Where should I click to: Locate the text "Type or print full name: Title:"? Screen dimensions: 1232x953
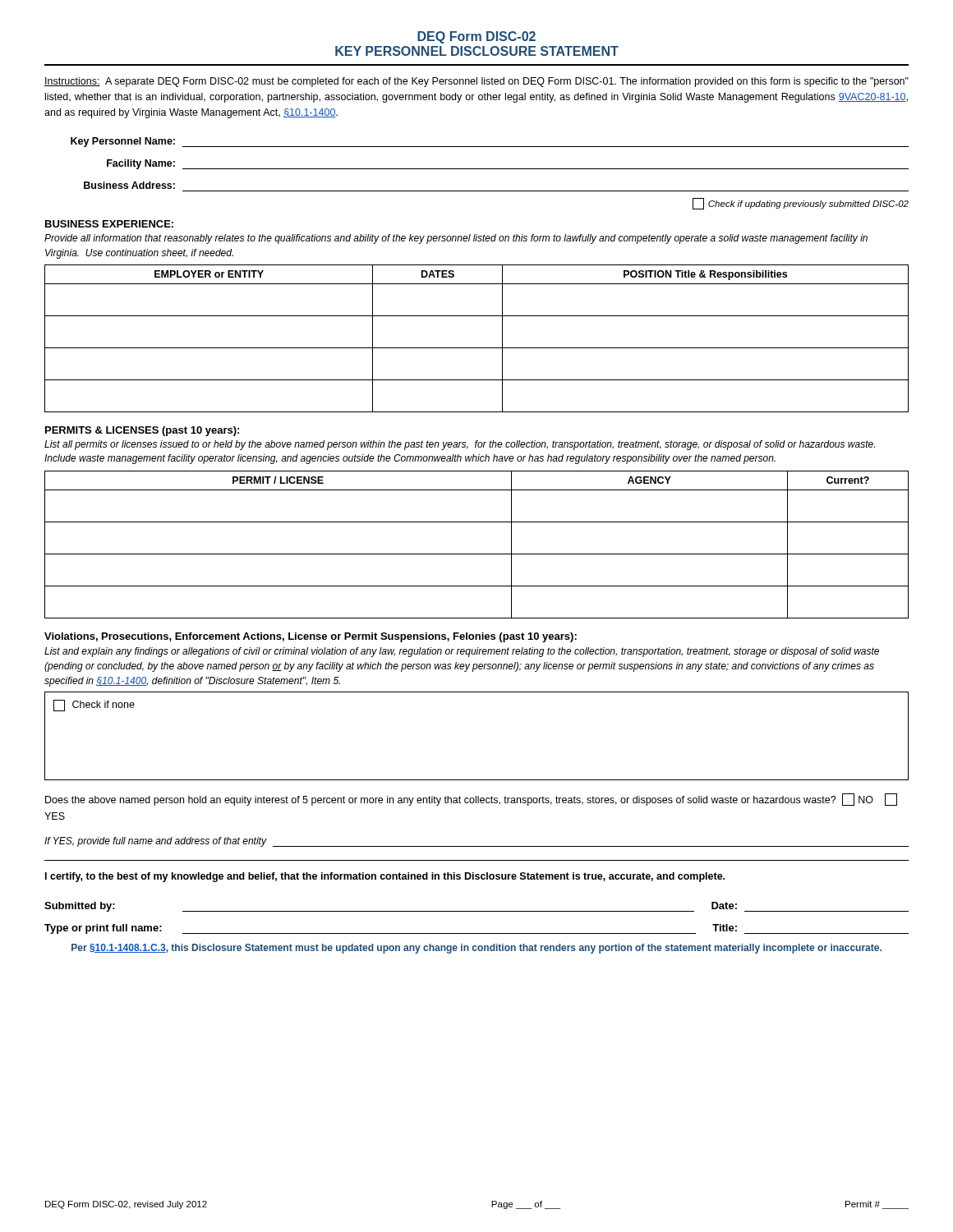pos(476,926)
